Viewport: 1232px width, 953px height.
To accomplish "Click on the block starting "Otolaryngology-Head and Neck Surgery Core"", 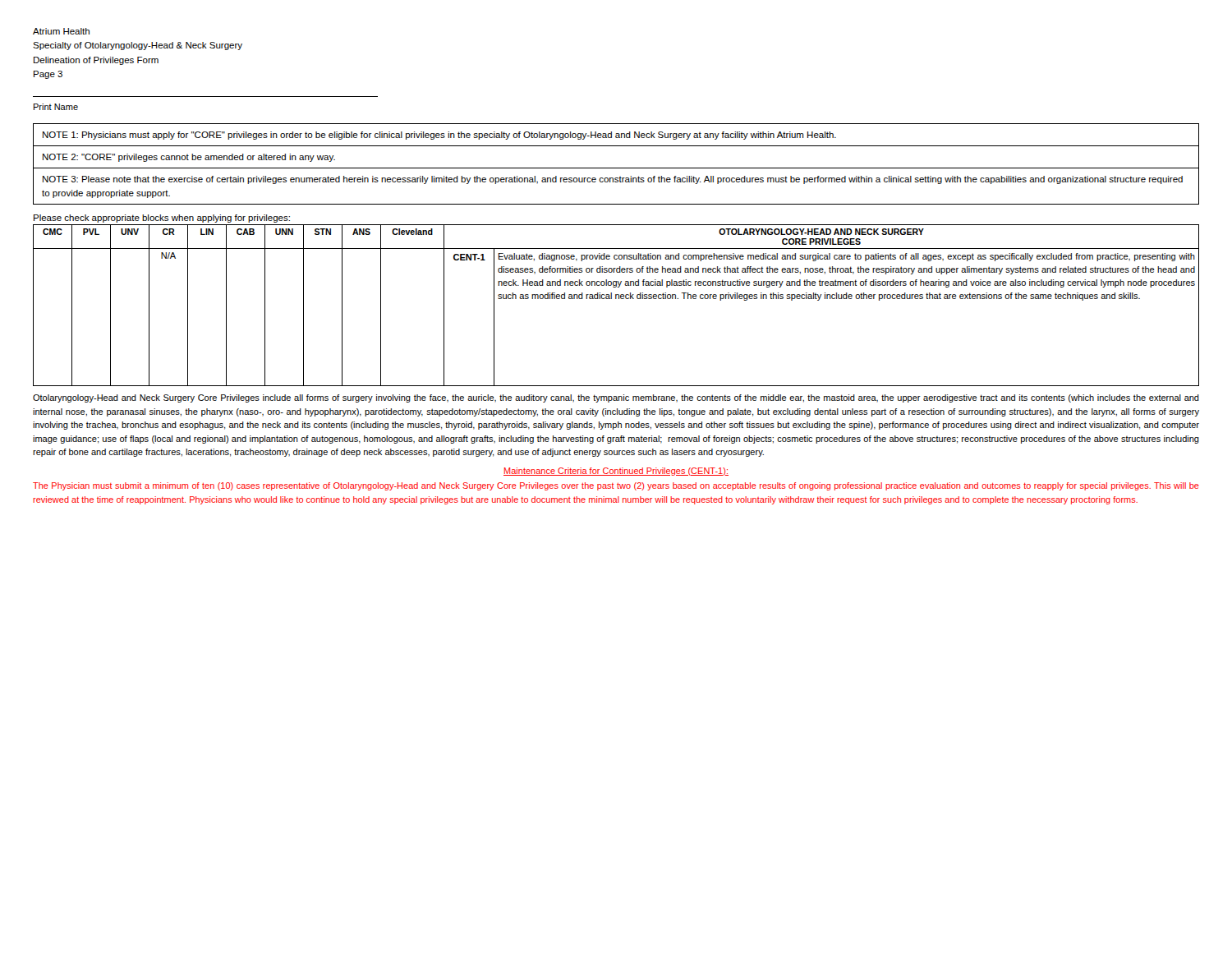I will pyautogui.click(x=616, y=425).
